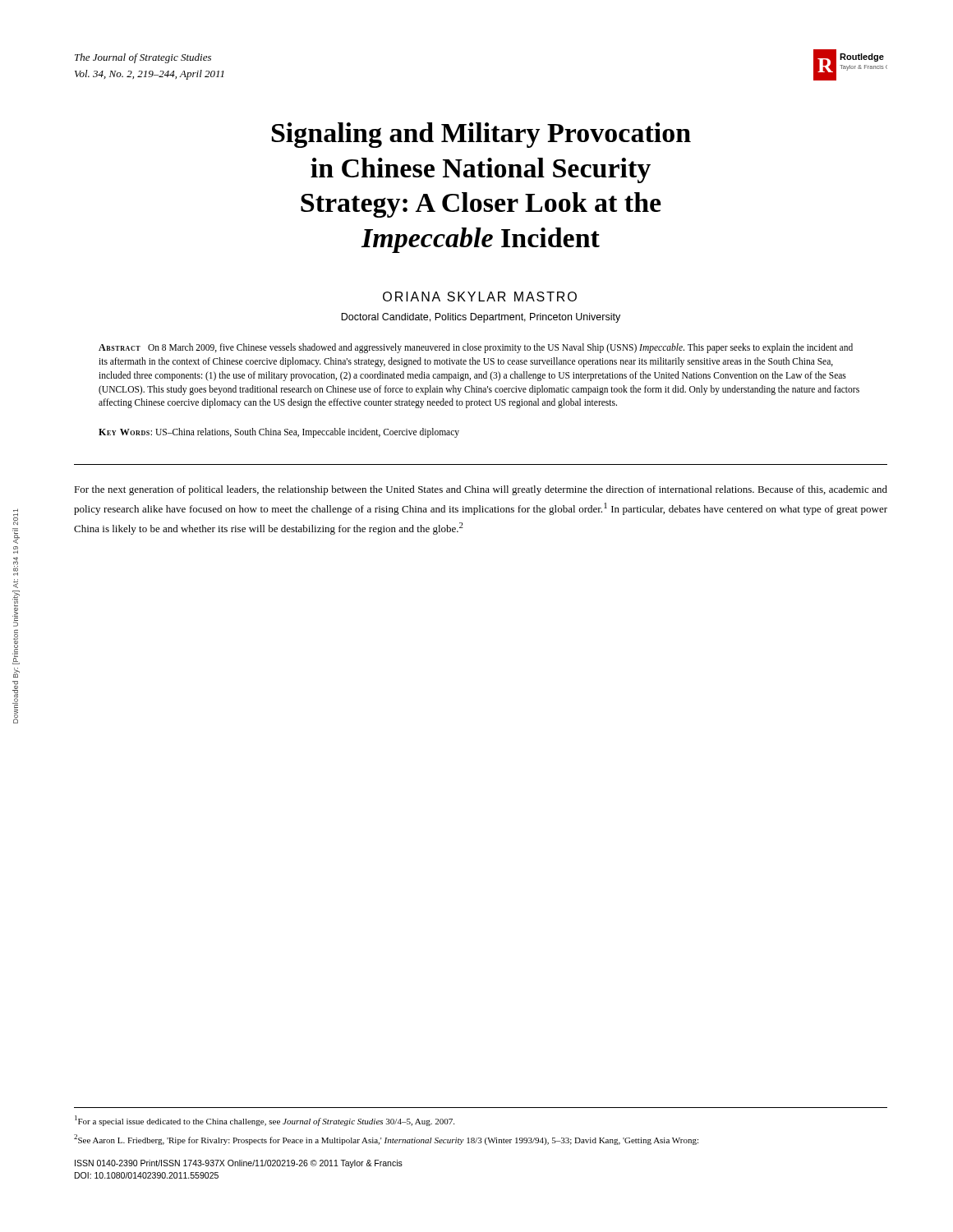Point to "ORIANA SKYLAR MASTRO"
The width and height of the screenshot is (953, 1232).
(x=481, y=297)
